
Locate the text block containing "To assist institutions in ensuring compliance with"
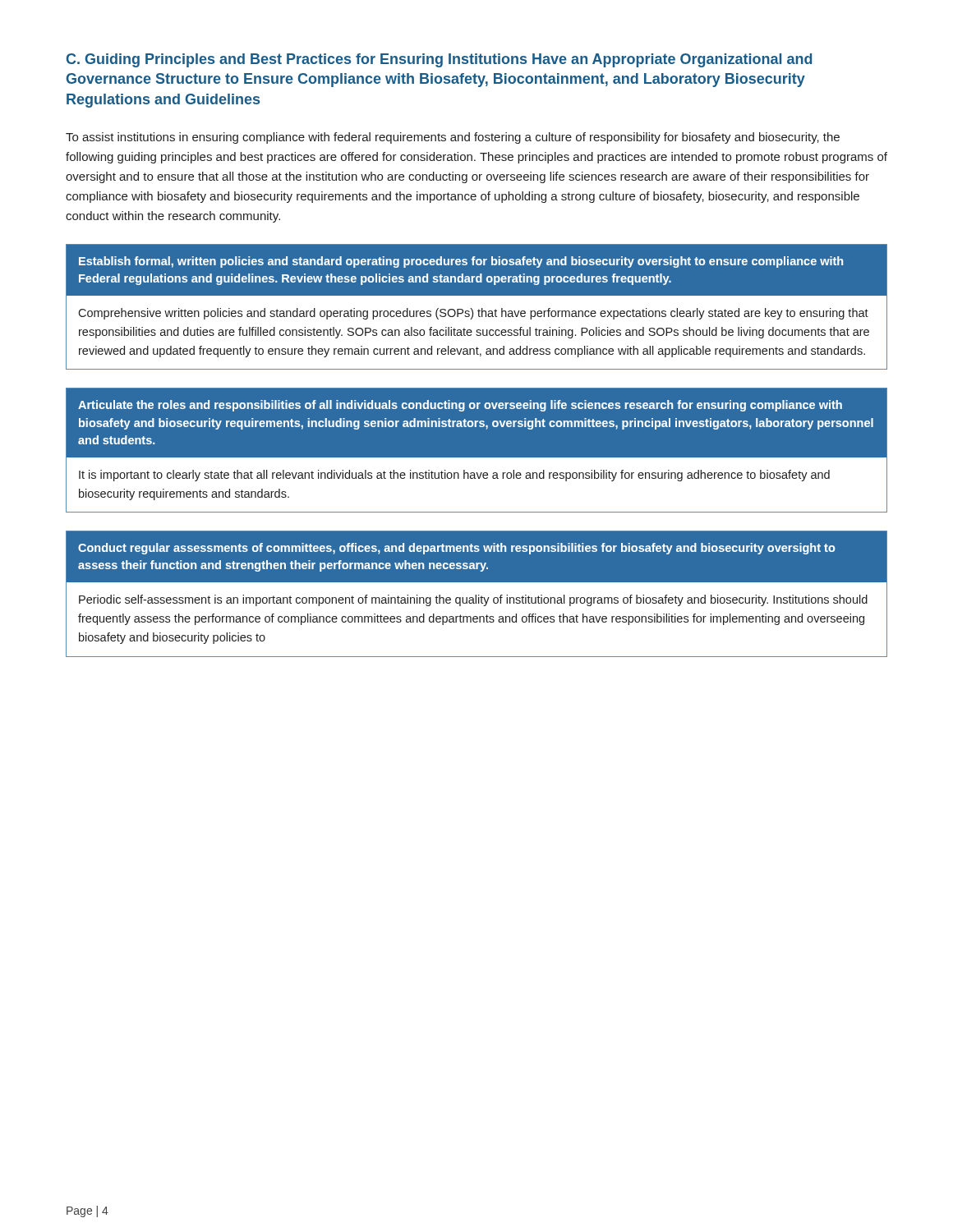476,177
